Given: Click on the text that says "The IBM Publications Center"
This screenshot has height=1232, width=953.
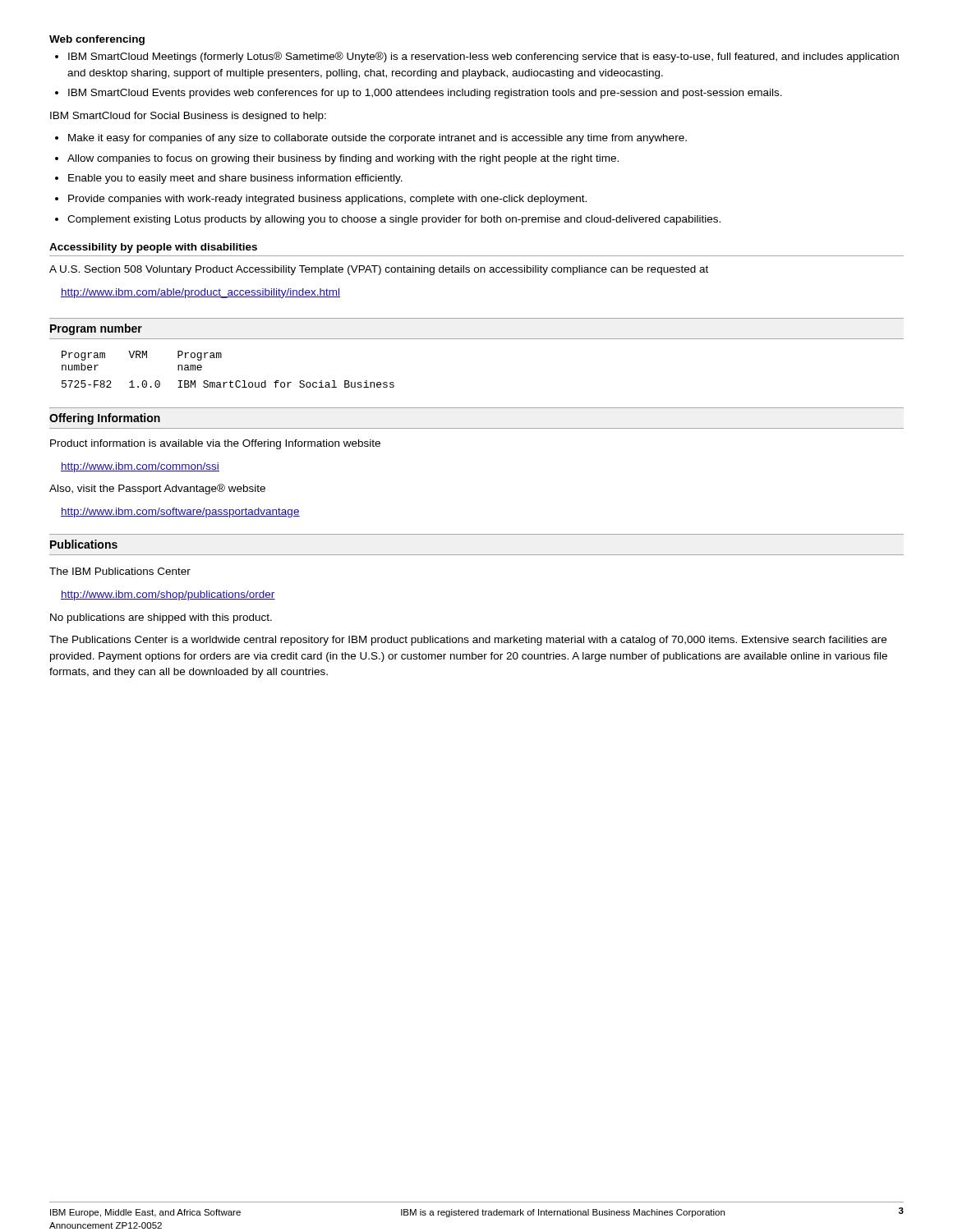Looking at the screenshot, I should click(120, 572).
